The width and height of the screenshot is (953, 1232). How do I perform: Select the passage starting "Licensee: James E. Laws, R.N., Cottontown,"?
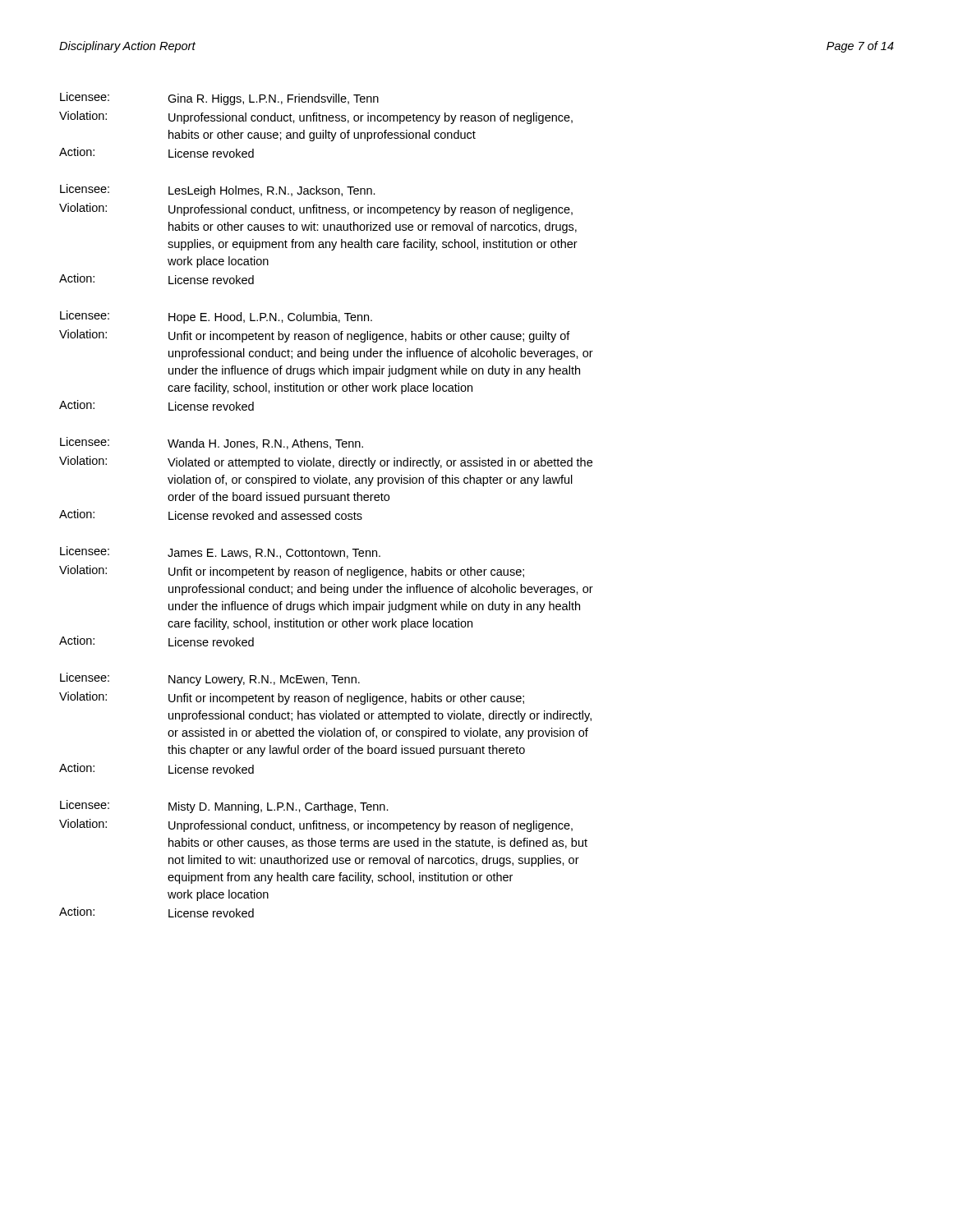476,599
